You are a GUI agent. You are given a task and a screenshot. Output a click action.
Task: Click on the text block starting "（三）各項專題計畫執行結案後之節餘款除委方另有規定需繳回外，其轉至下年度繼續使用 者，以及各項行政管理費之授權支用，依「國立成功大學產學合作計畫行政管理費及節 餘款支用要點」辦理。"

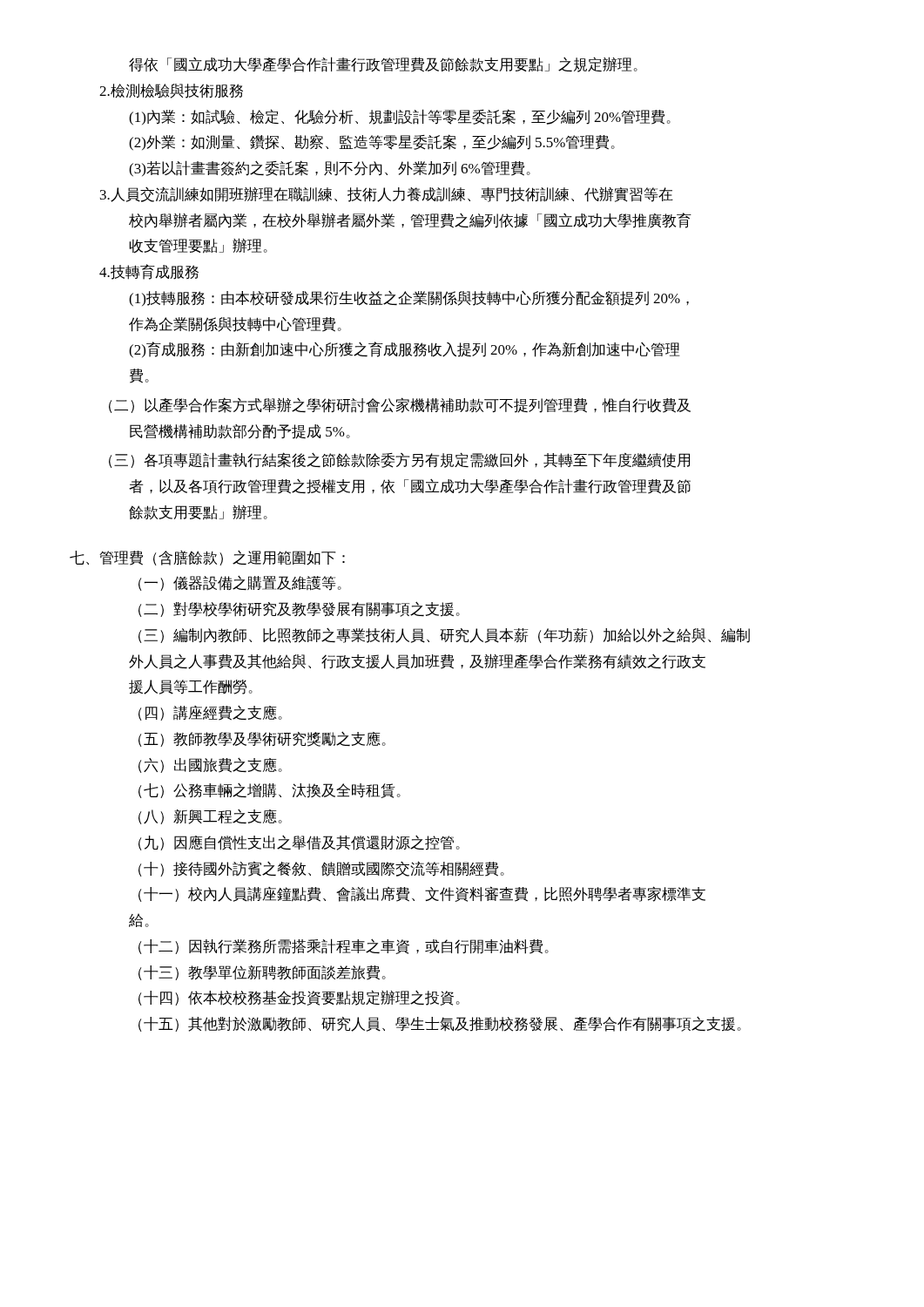pos(477,487)
